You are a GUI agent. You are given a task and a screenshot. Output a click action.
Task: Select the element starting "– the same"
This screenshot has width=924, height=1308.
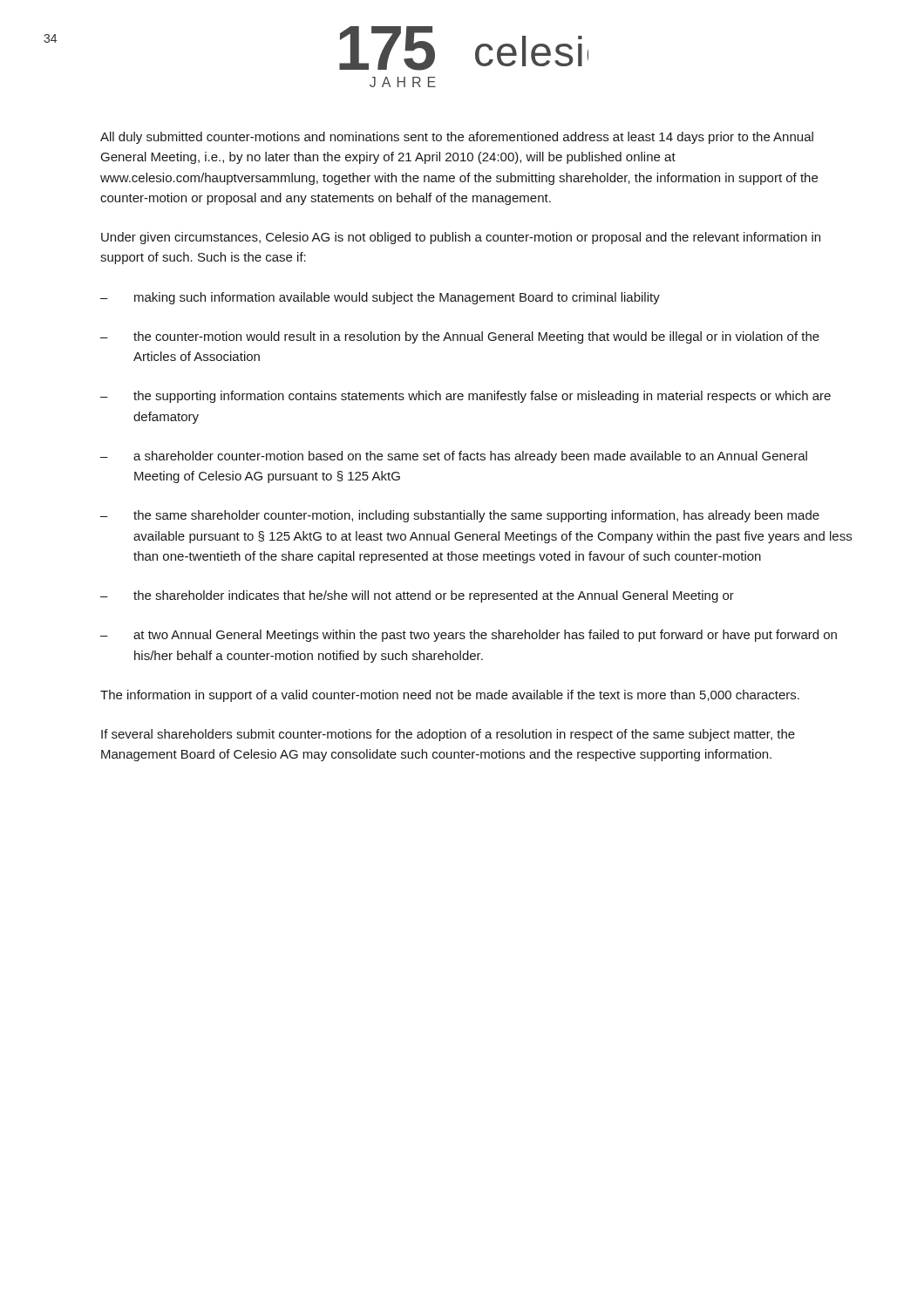477,536
